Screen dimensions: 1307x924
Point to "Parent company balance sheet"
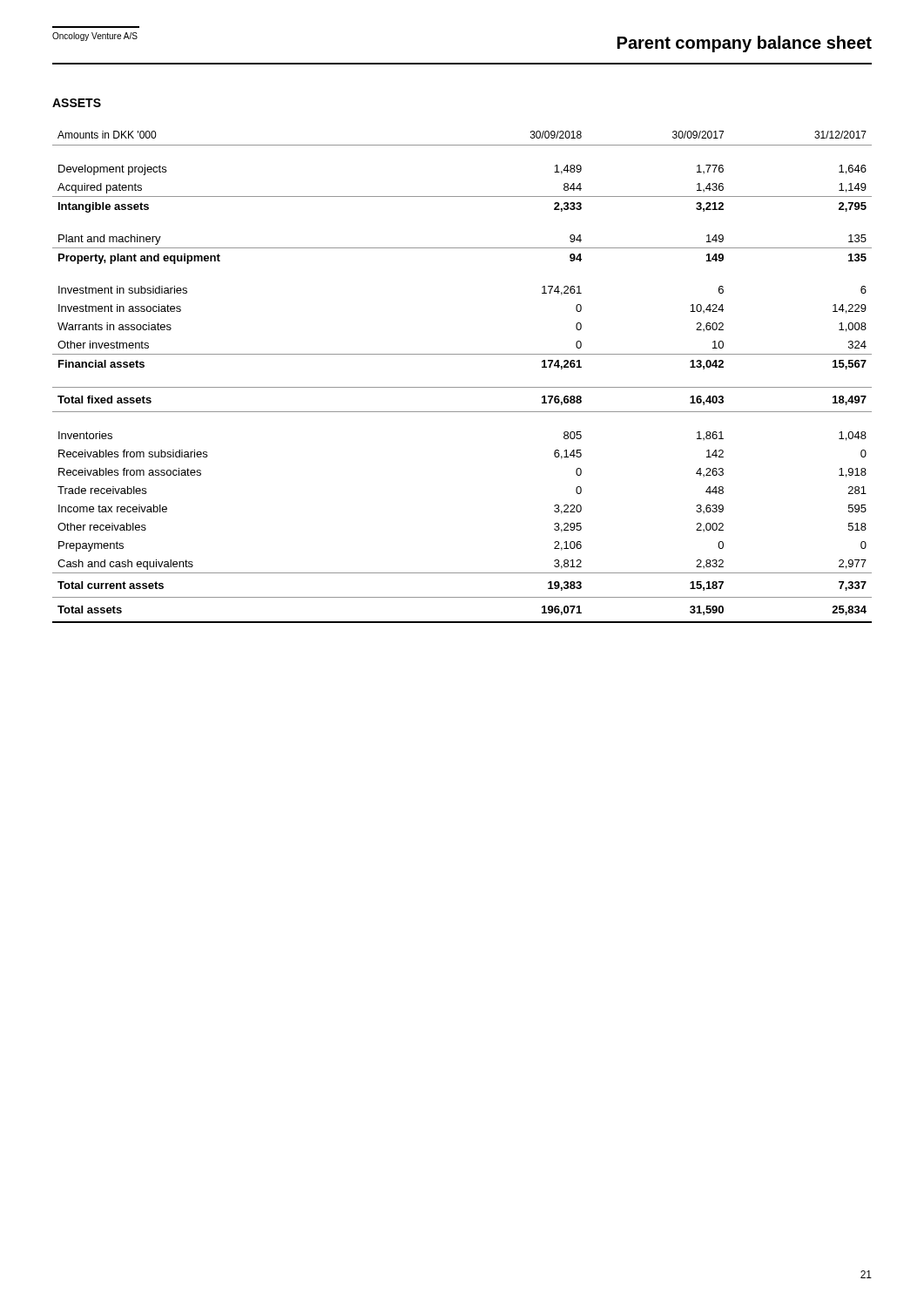coord(744,43)
